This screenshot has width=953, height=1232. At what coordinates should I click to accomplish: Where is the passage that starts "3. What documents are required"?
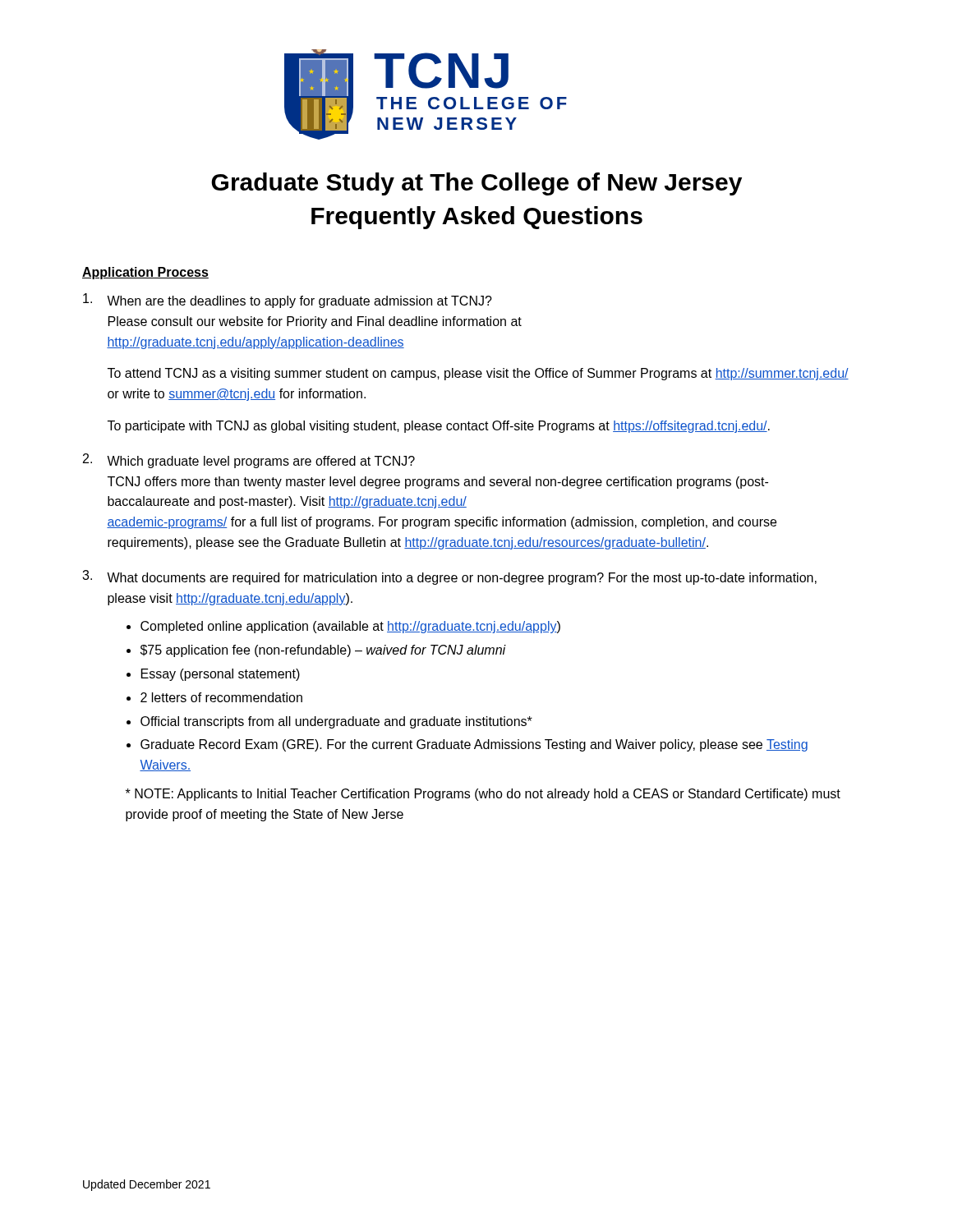[449, 577]
